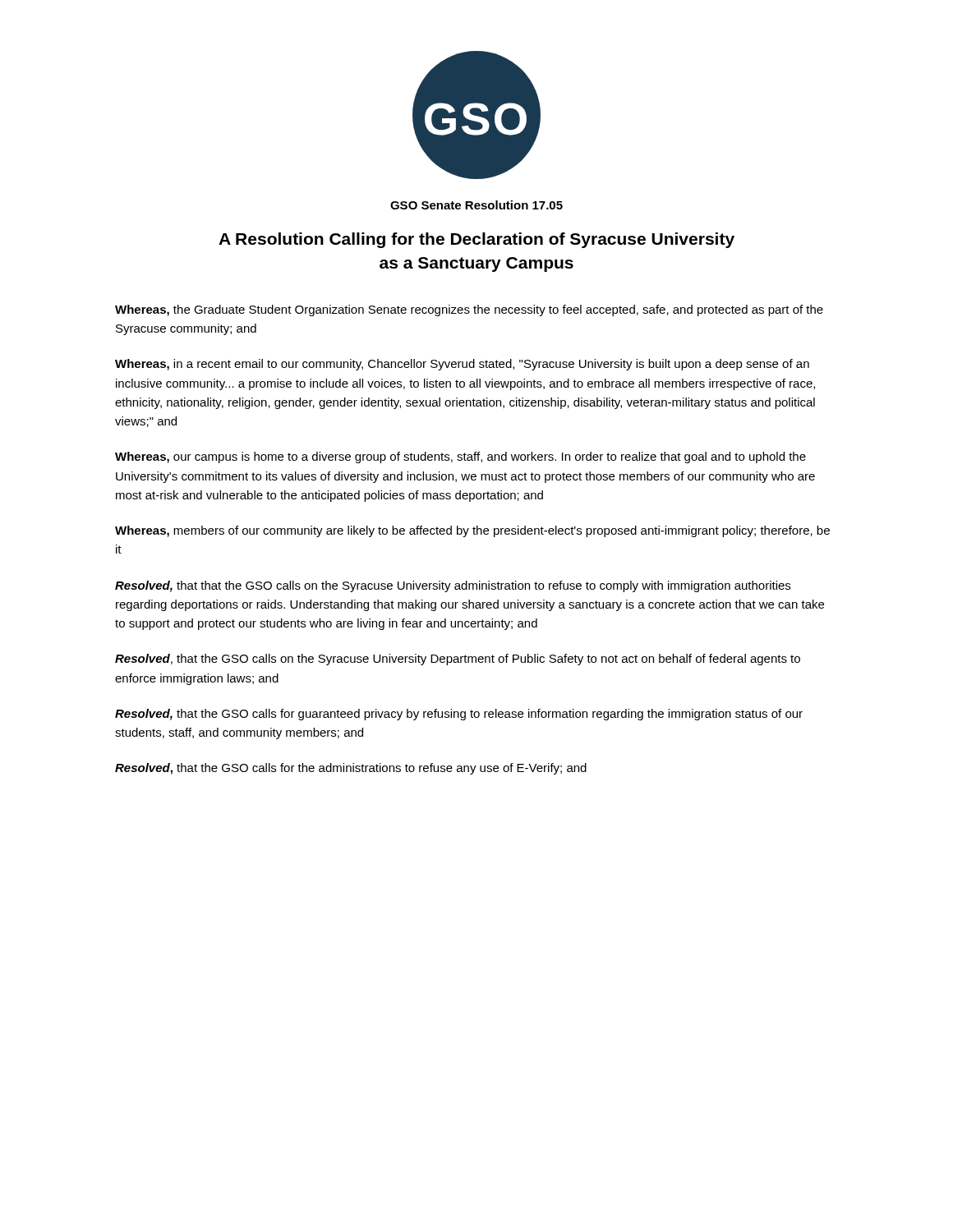Point to the text starting "Resolved, that the GSO calls on"

(458, 668)
